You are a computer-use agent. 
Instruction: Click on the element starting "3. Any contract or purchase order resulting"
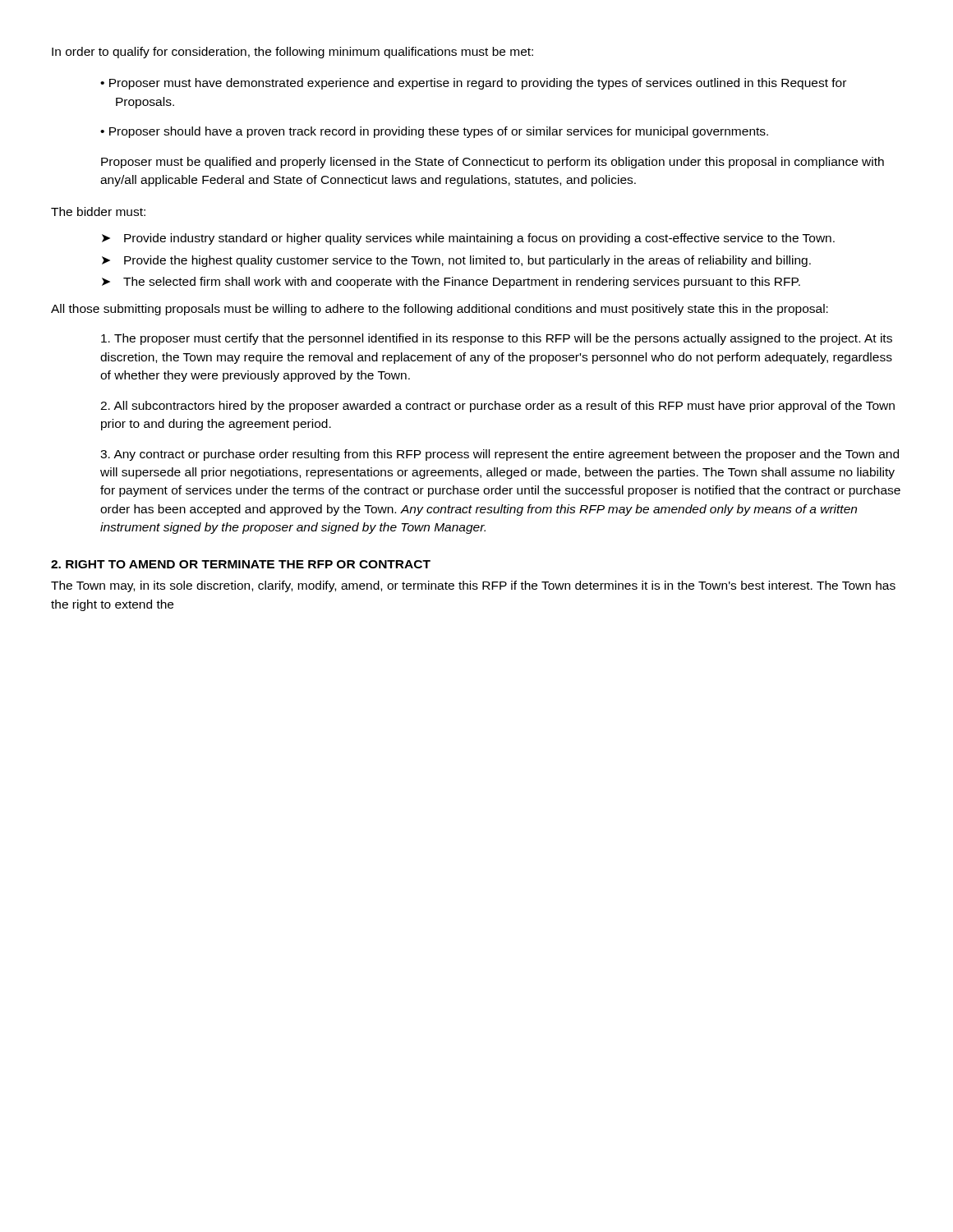coord(501,490)
